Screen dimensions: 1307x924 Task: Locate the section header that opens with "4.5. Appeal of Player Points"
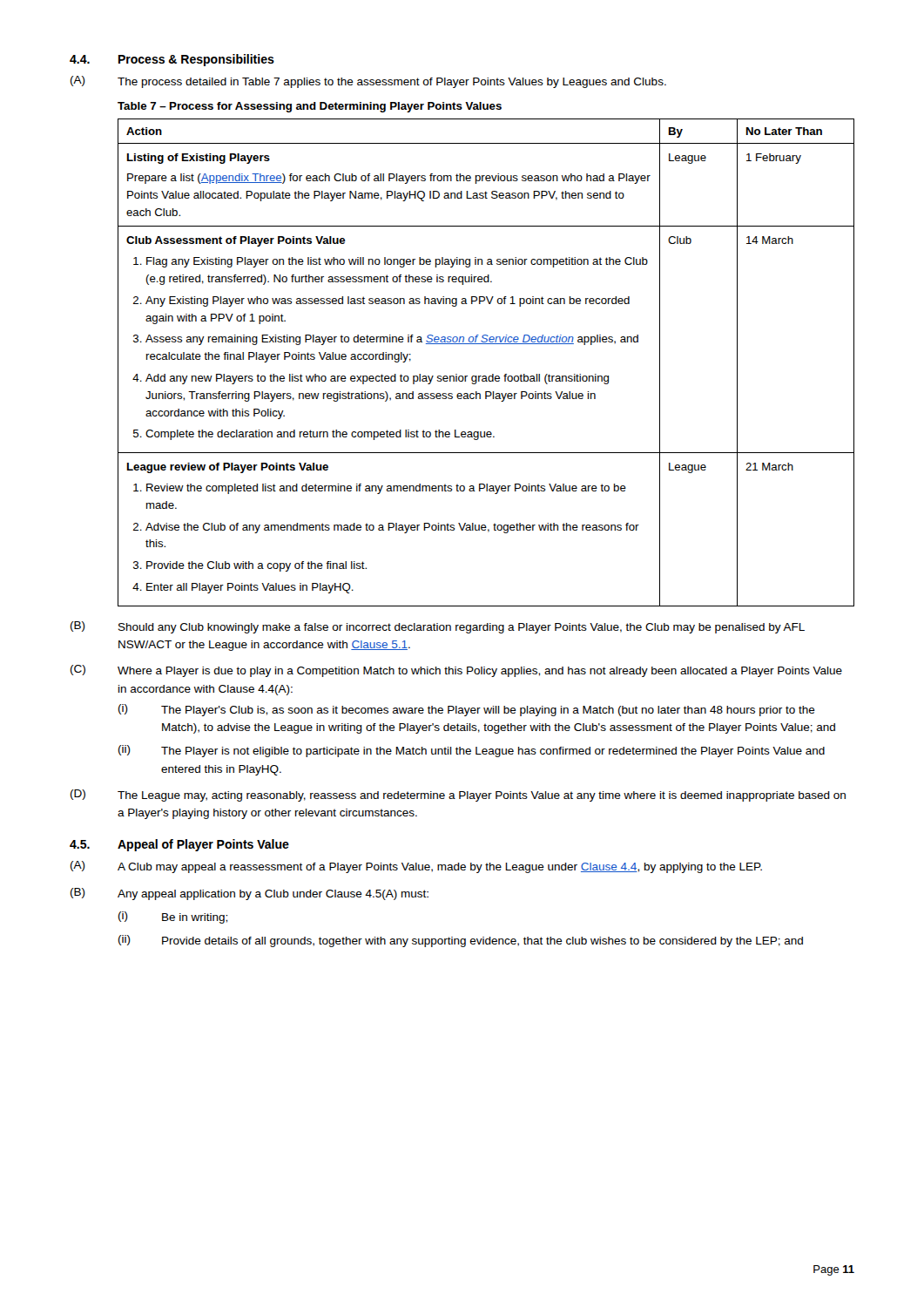[179, 845]
